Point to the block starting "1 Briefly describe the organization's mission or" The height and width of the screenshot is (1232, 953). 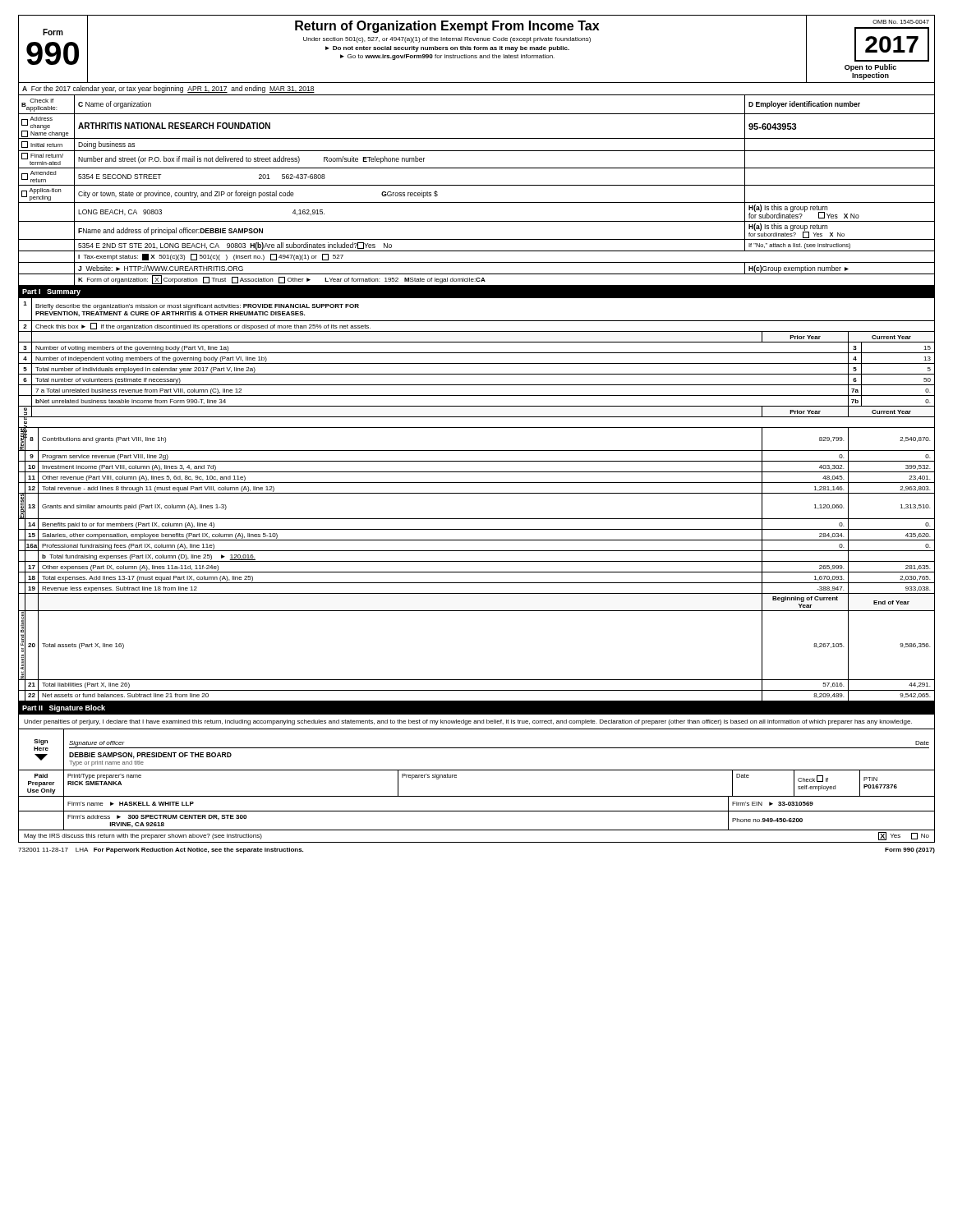click(x=476, y=309)
